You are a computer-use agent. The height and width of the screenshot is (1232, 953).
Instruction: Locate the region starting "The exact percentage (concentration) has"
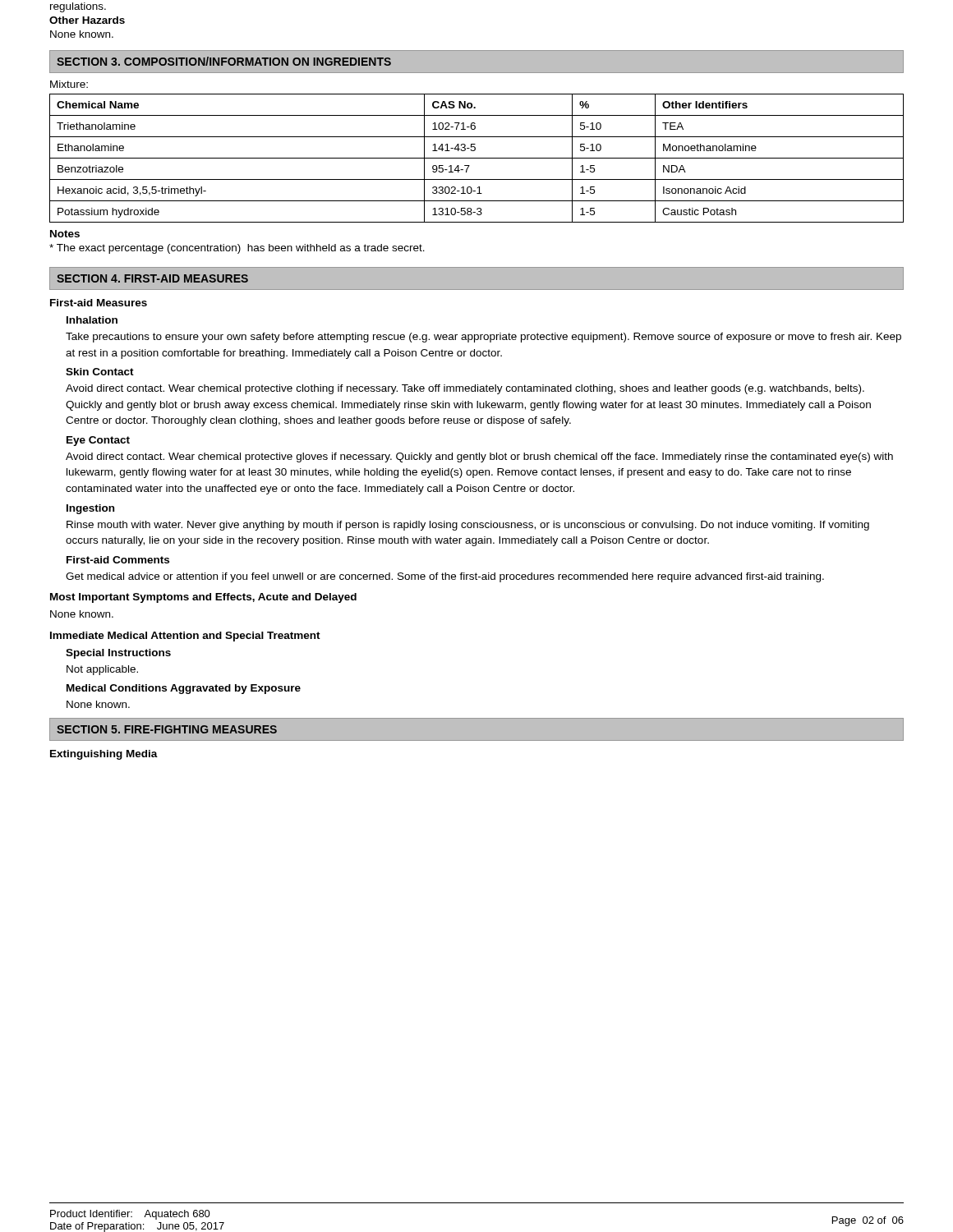(x=237, y=248)
